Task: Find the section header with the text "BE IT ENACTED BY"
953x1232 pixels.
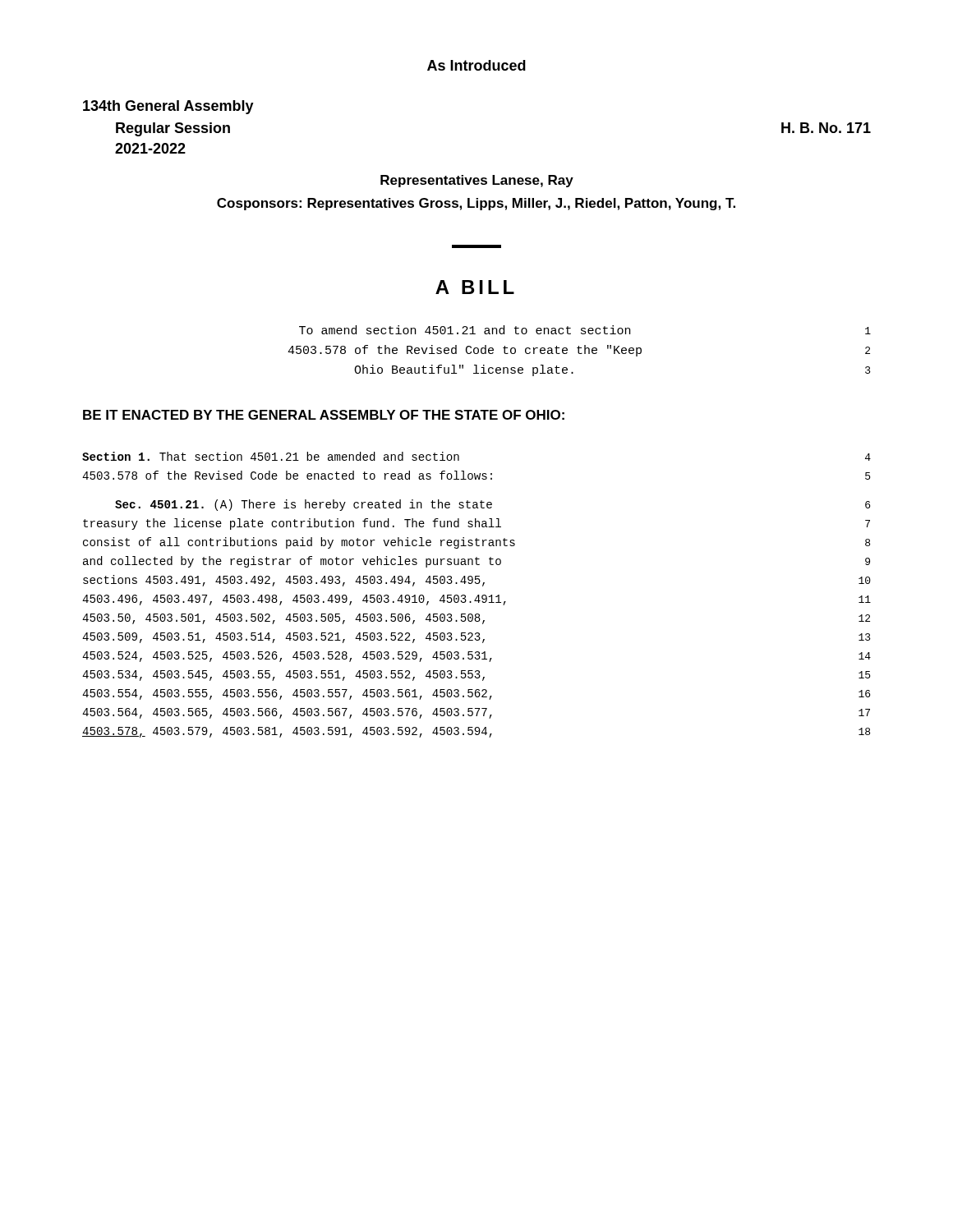Action: [324, 415]
